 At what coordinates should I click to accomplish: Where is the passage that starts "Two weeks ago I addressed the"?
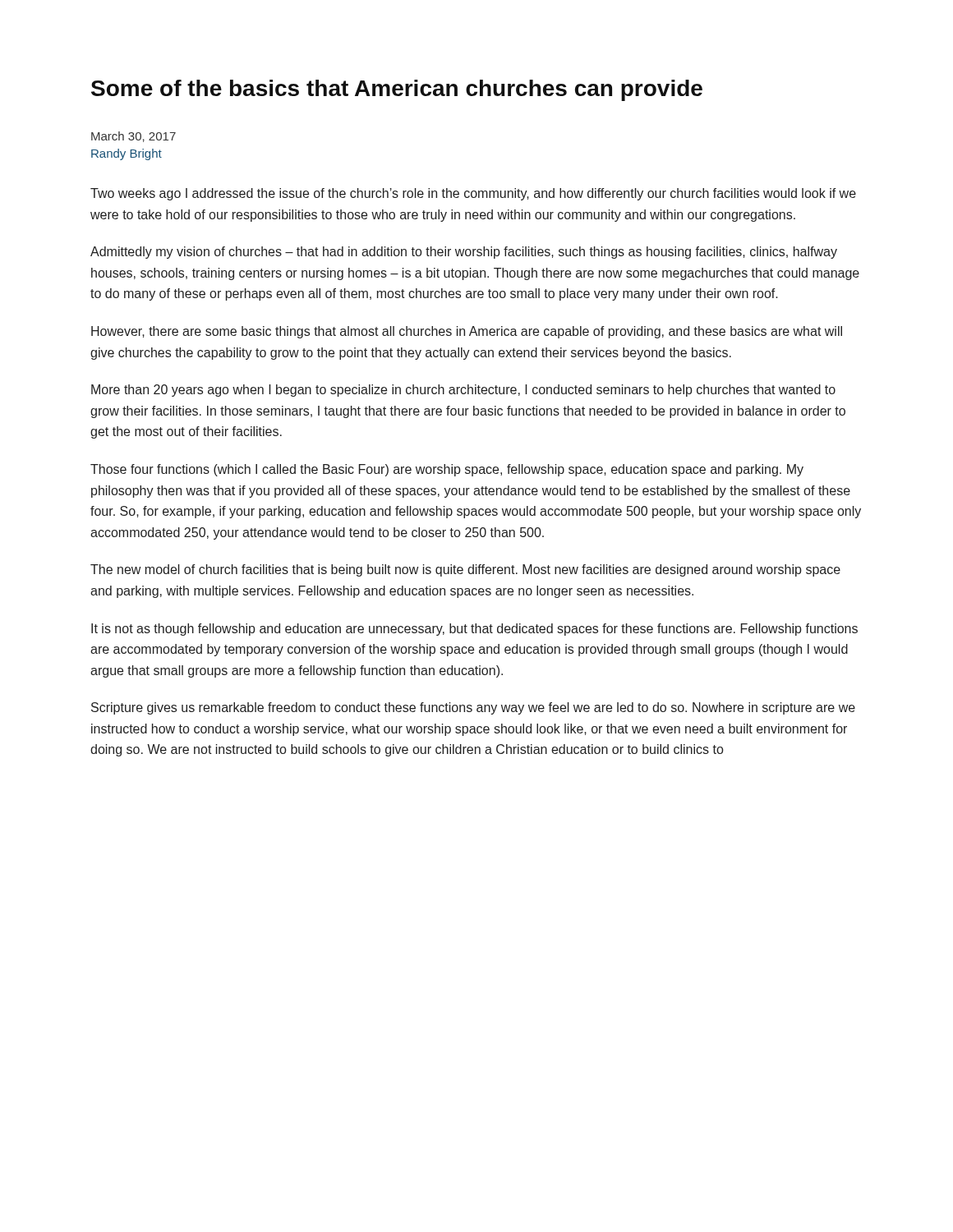pos(473,204)
